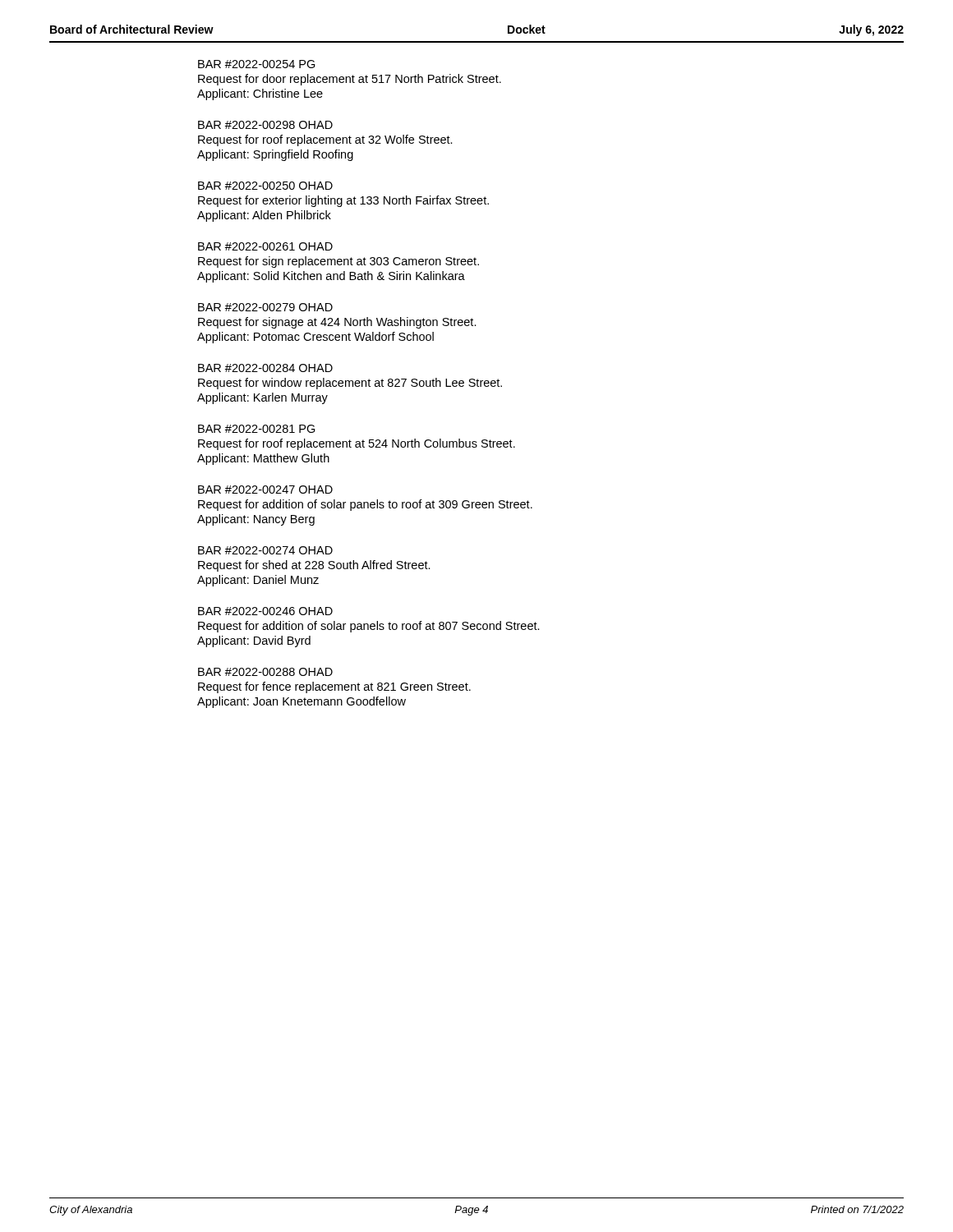953x1232 pixels.
Task: Navigate to the passage starting "BAR #2022-00298 OHAD Request for roof replacement"
Action: [265, 125]
